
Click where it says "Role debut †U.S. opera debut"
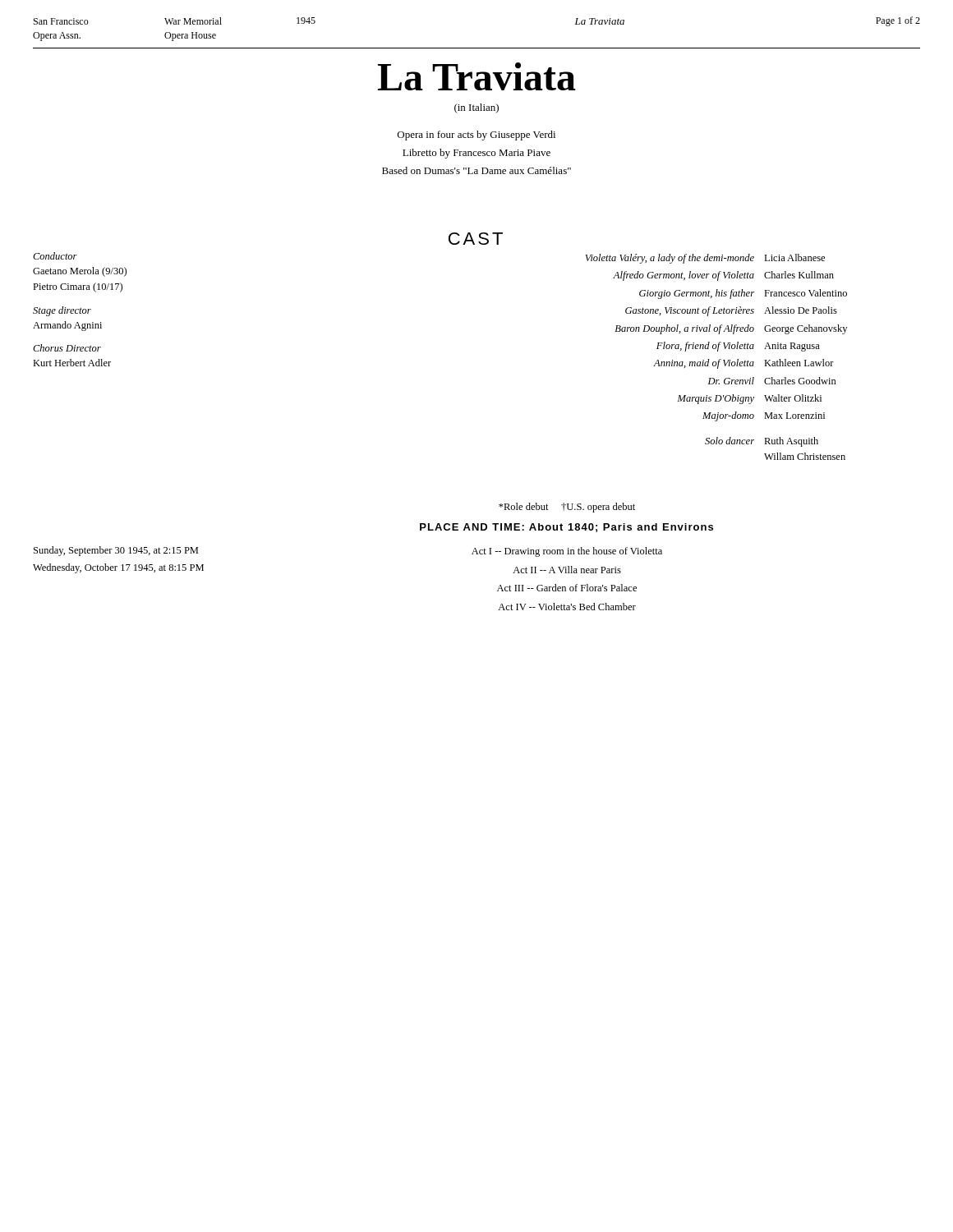click(x=567, y=507)
